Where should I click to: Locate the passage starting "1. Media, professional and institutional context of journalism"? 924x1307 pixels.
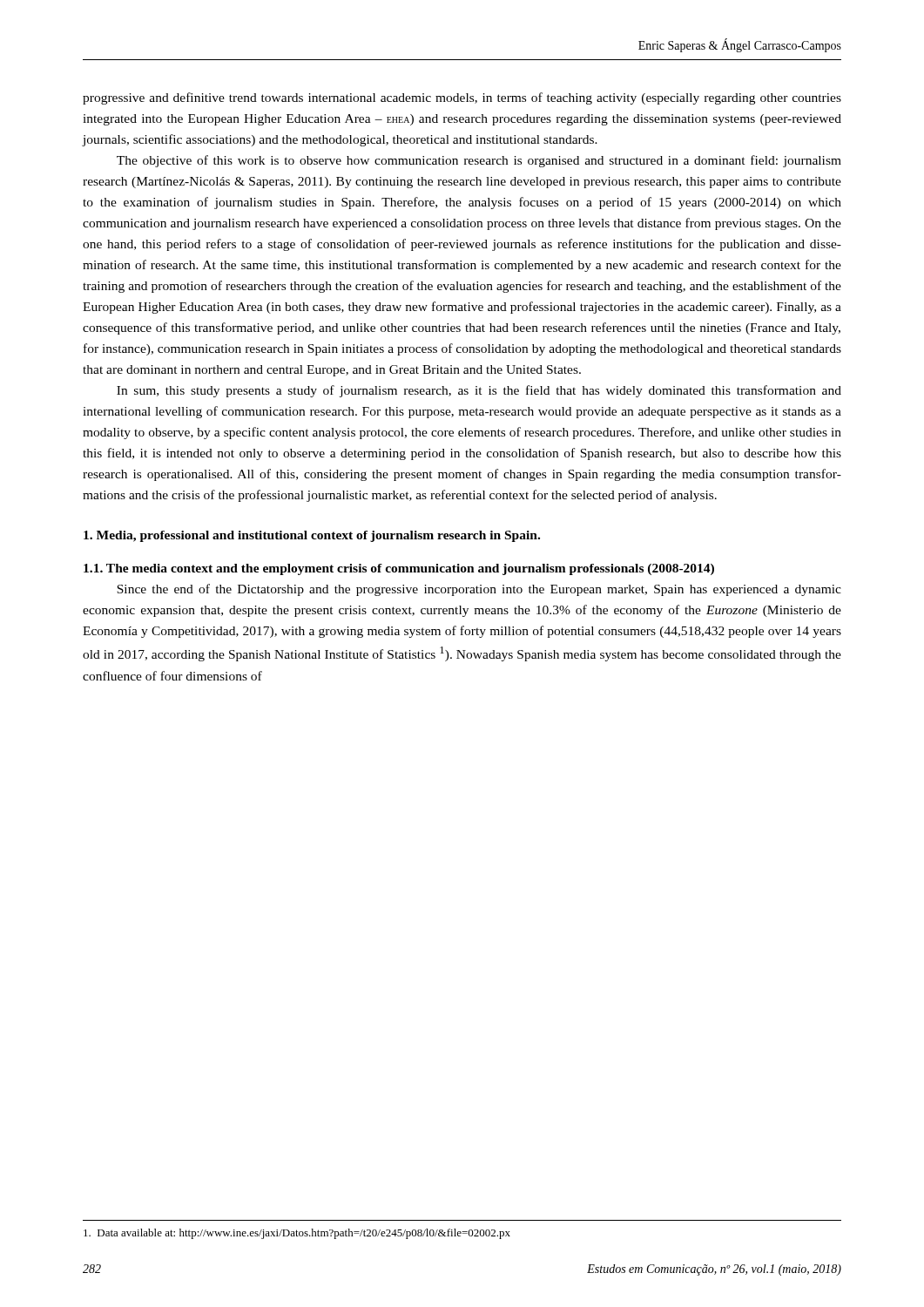(x=462, y=535)
